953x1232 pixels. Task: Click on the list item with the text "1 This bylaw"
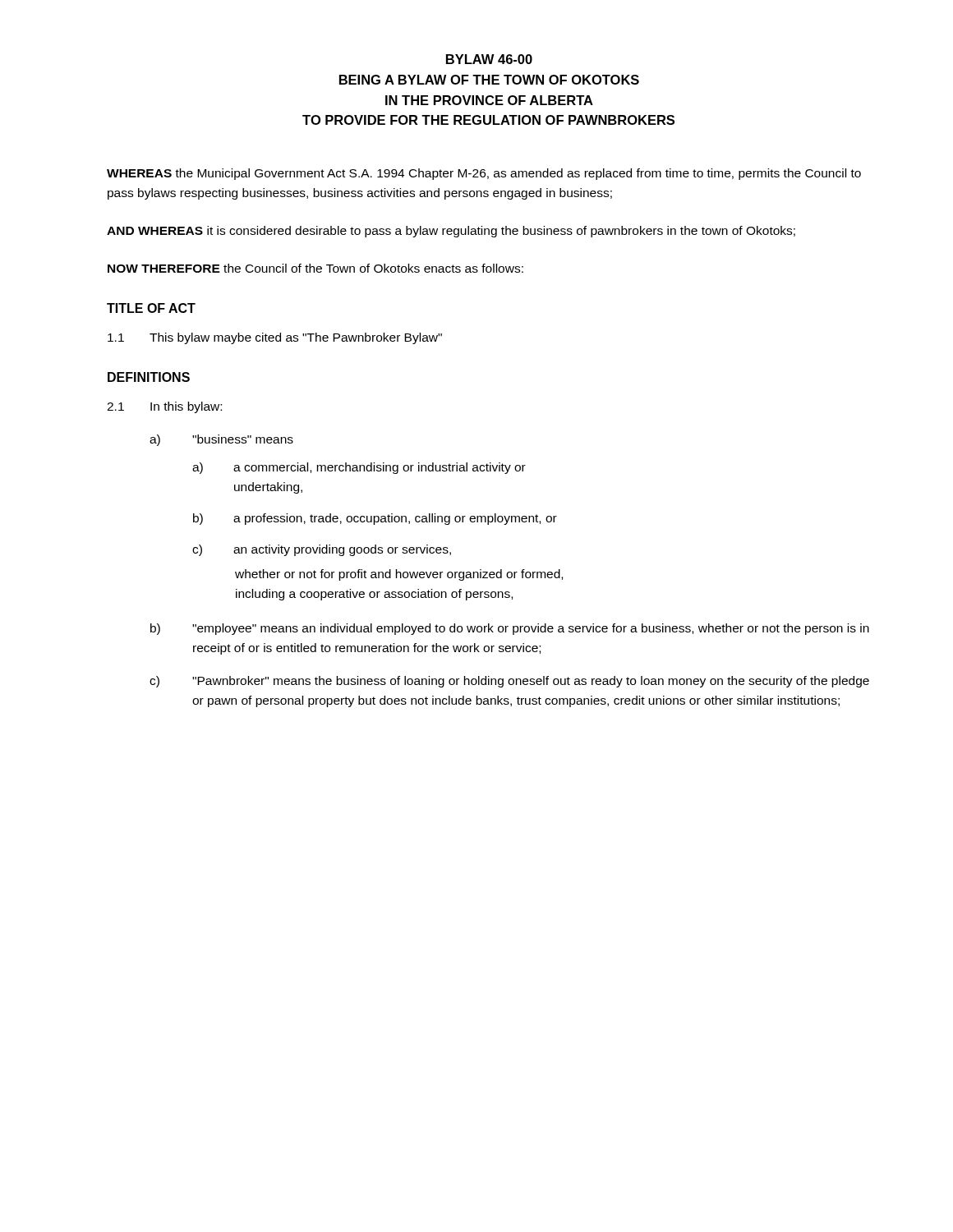[275, 338]
